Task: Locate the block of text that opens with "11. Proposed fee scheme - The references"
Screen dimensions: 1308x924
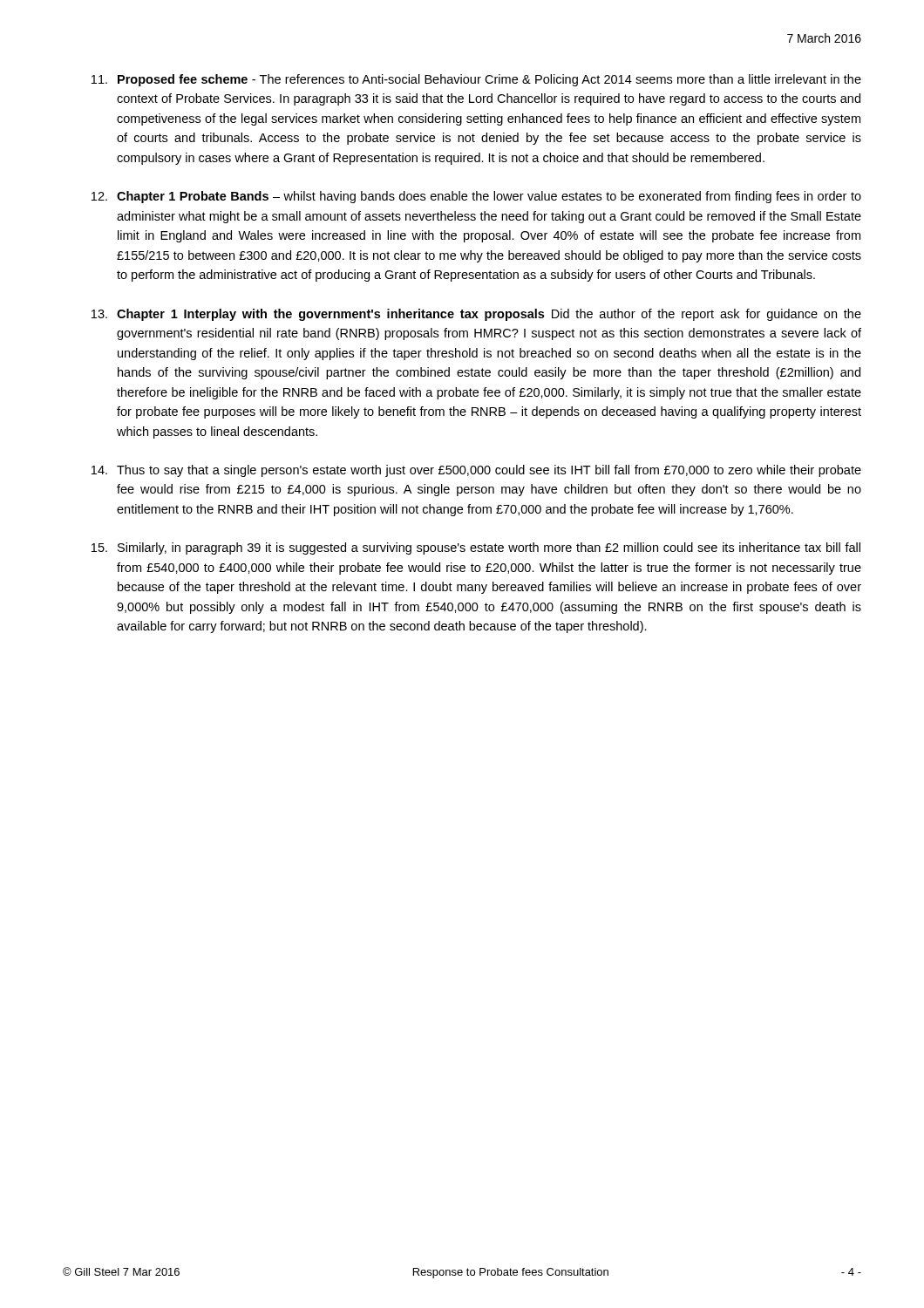Action: (462, 119)
